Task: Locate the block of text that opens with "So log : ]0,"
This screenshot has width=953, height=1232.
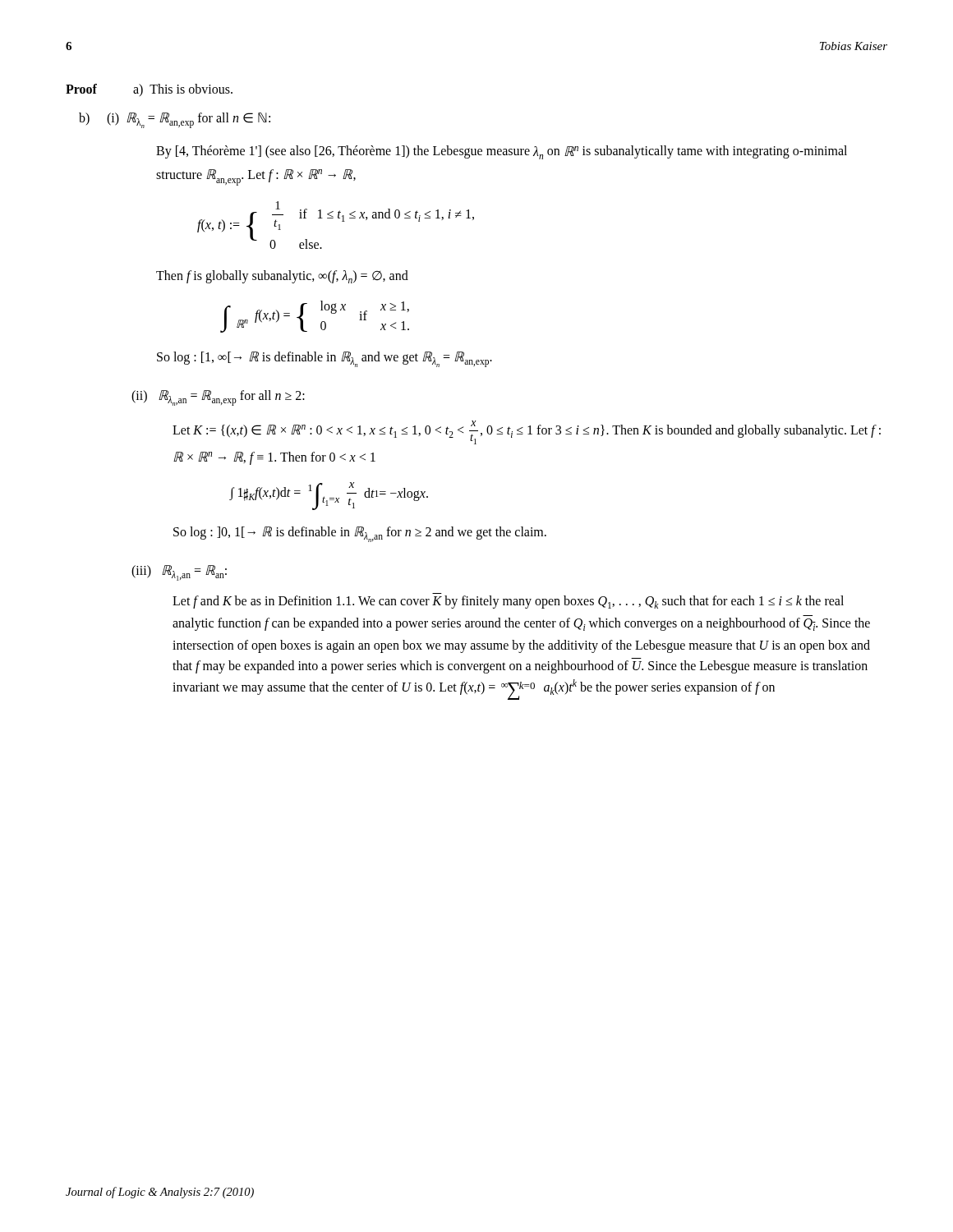Action: click(x=360, y=534)
